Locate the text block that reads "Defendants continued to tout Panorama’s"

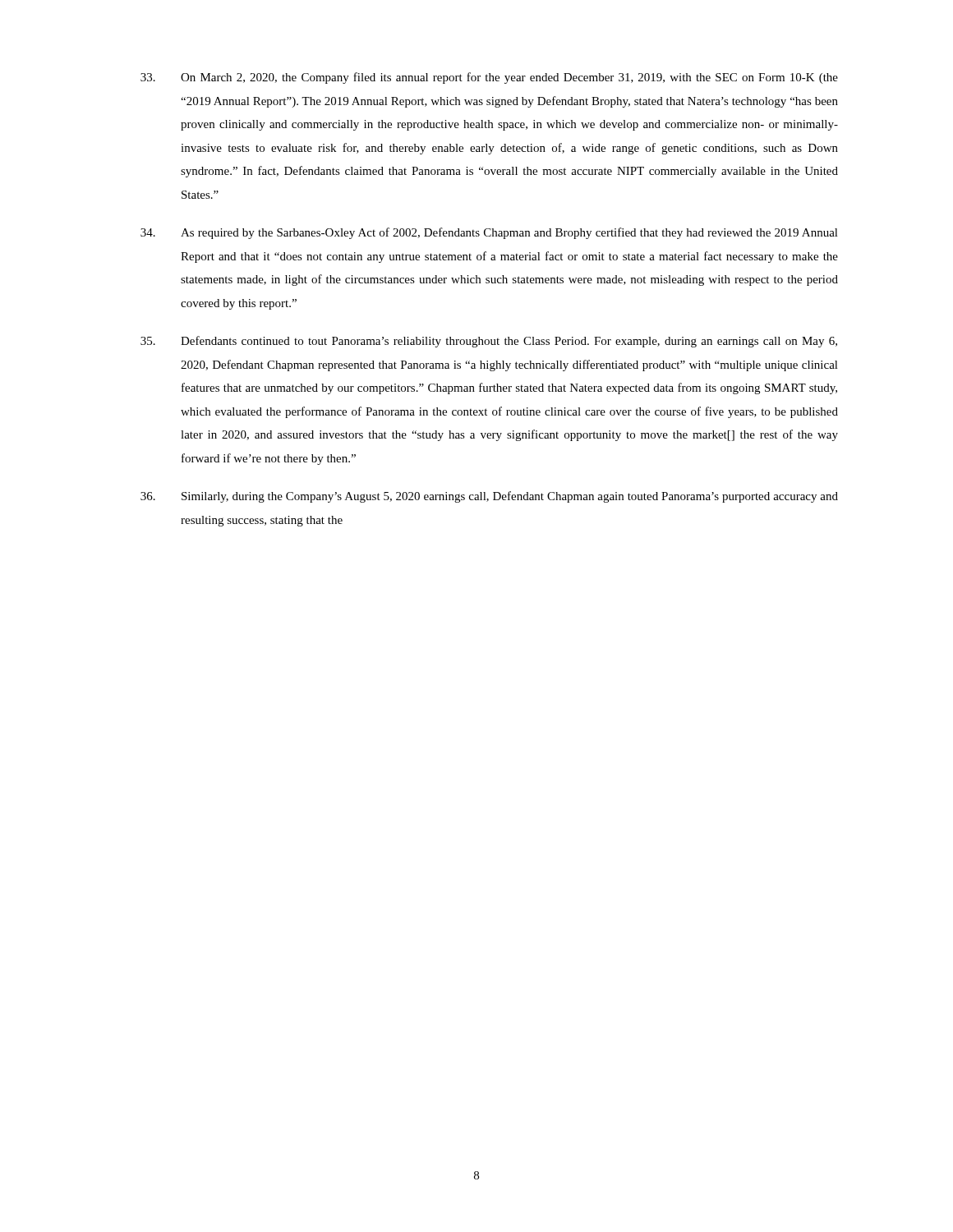click(476, 400)
